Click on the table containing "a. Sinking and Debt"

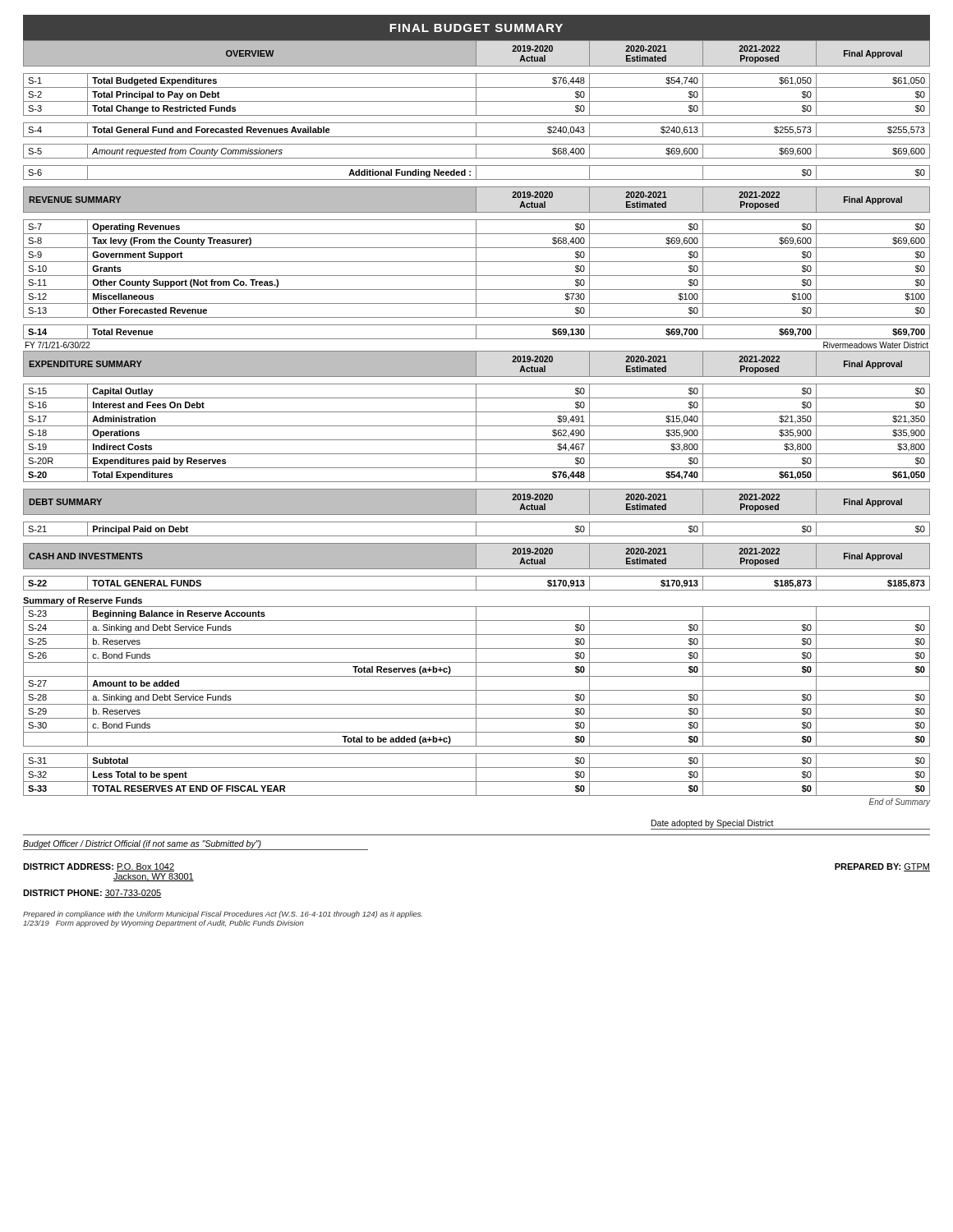(x=476, y=701)
